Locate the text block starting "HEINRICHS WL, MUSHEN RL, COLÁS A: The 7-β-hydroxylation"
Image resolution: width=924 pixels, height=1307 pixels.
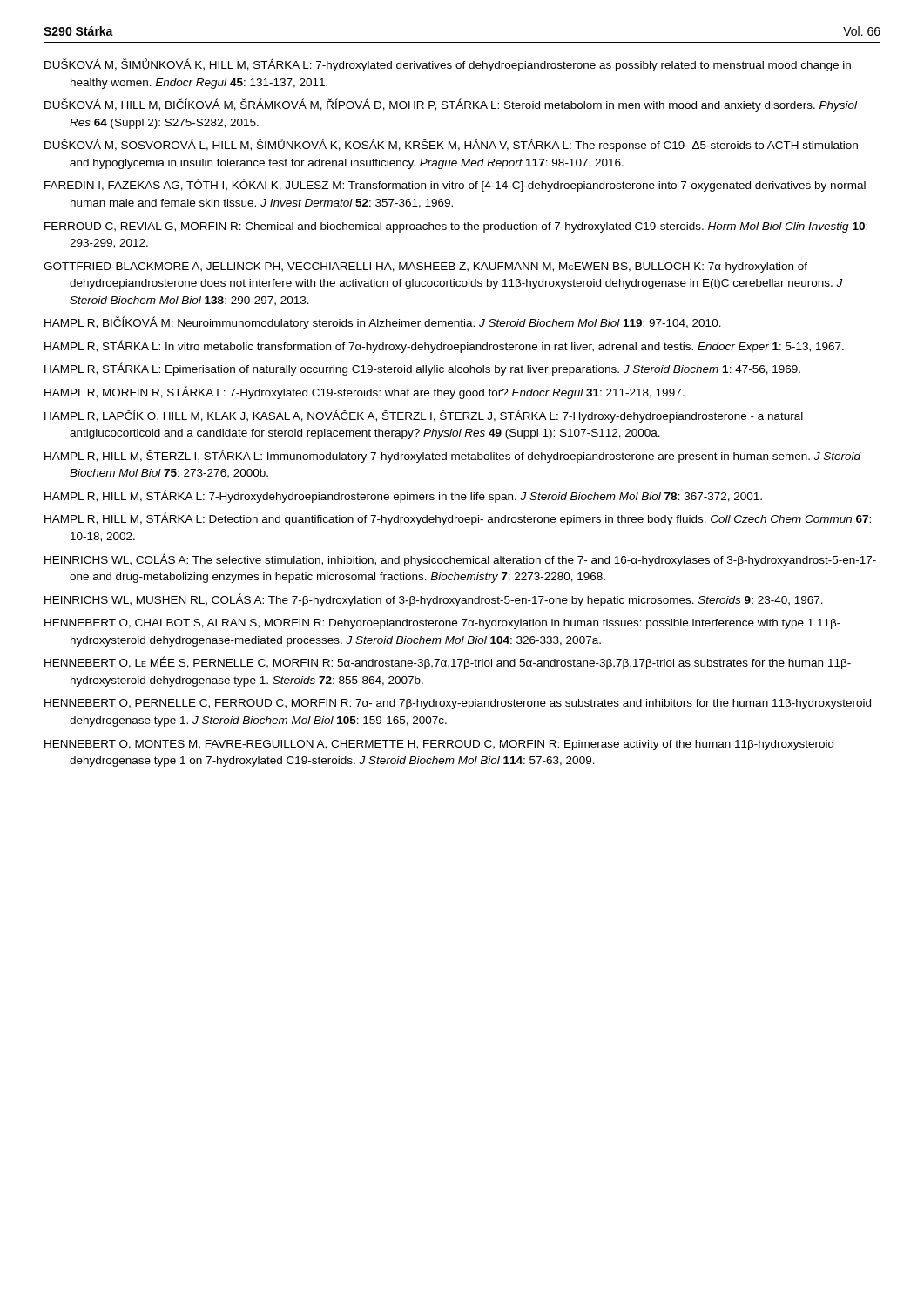tap(433, 600)
